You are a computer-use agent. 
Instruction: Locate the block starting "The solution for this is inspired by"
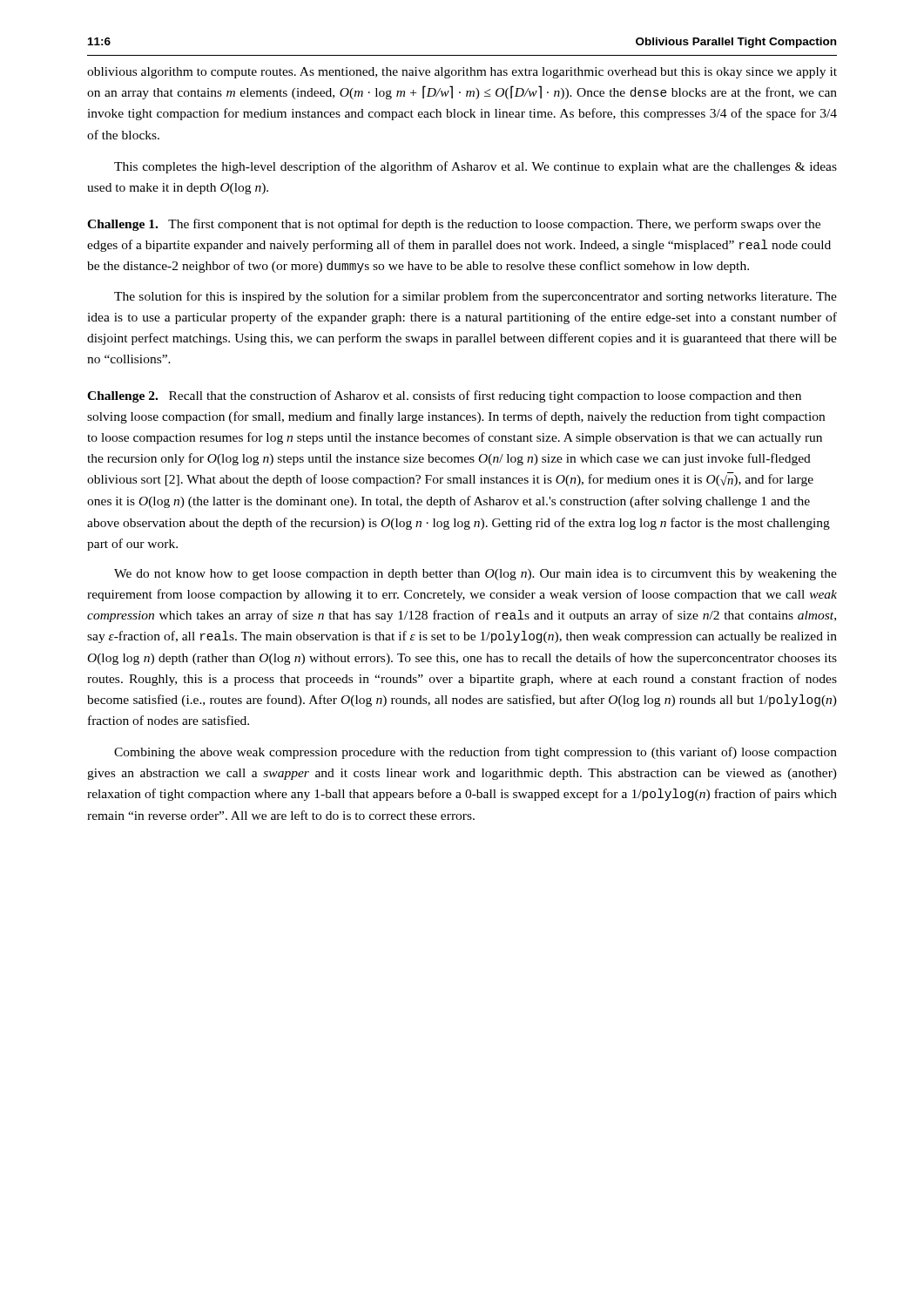pos(462,327)
